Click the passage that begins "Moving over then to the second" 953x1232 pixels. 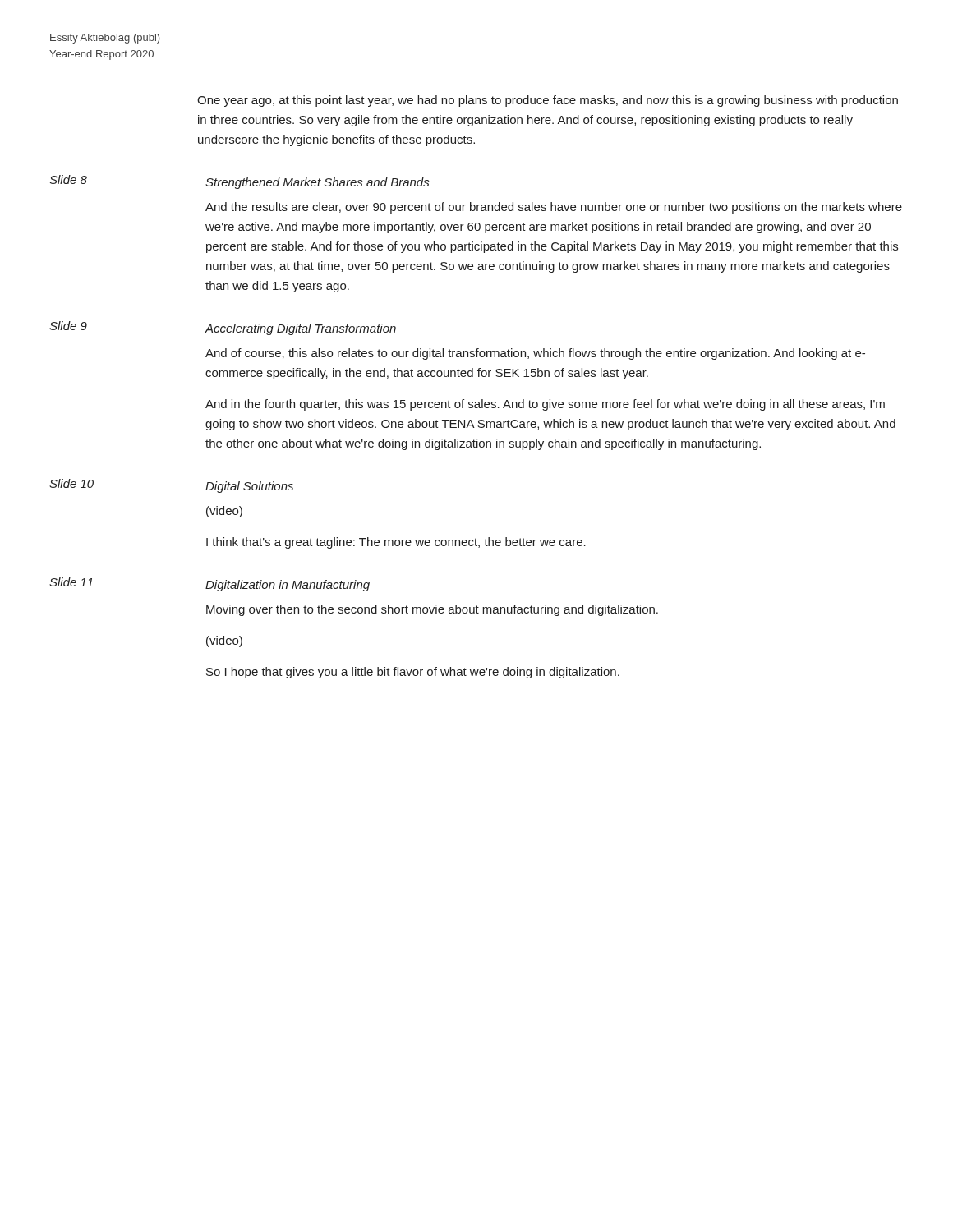432,610
